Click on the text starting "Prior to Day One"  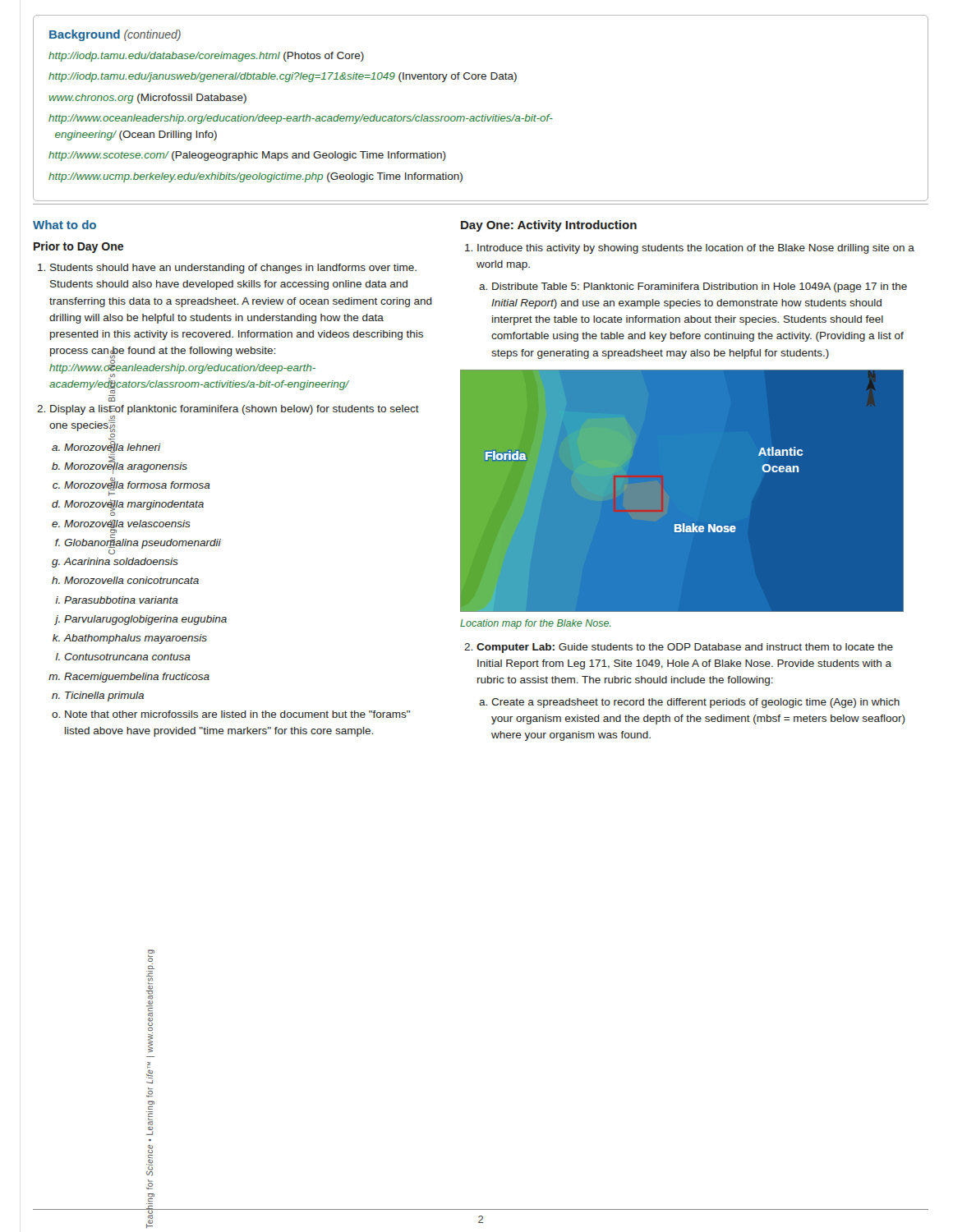point(78,246)
